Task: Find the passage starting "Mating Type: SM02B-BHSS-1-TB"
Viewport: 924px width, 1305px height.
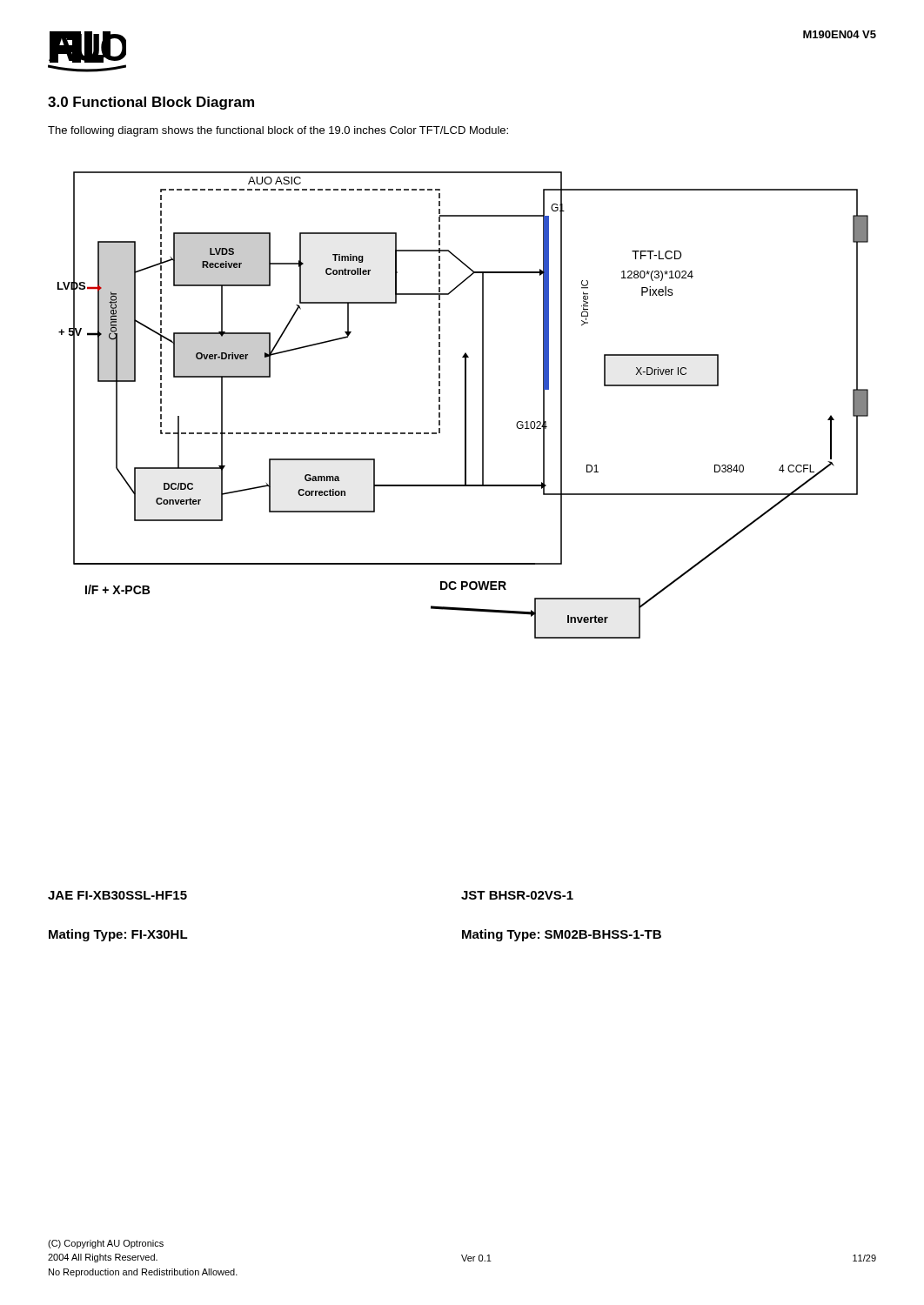Action: (561, 934)
